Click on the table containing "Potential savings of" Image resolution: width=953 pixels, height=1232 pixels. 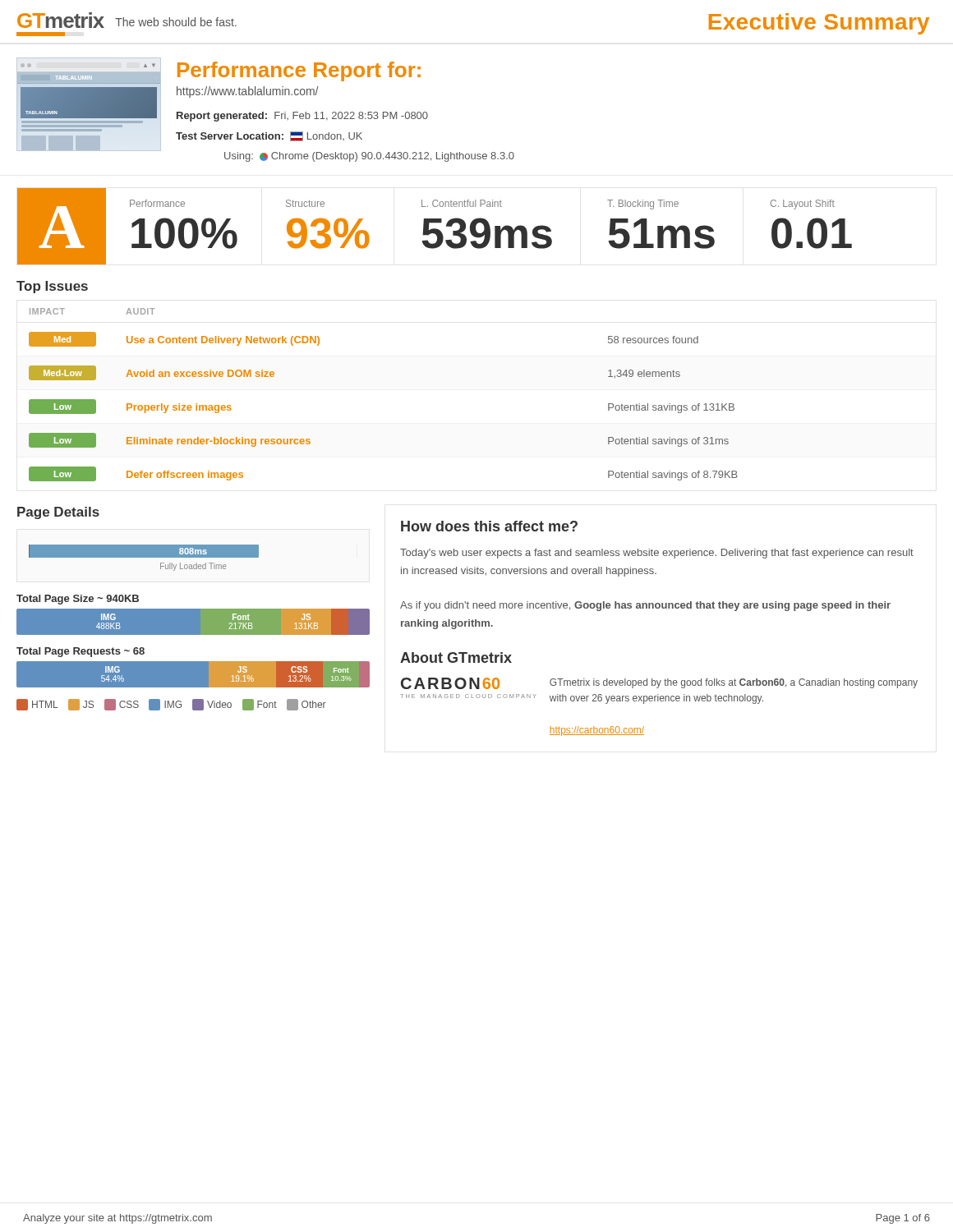476,396
